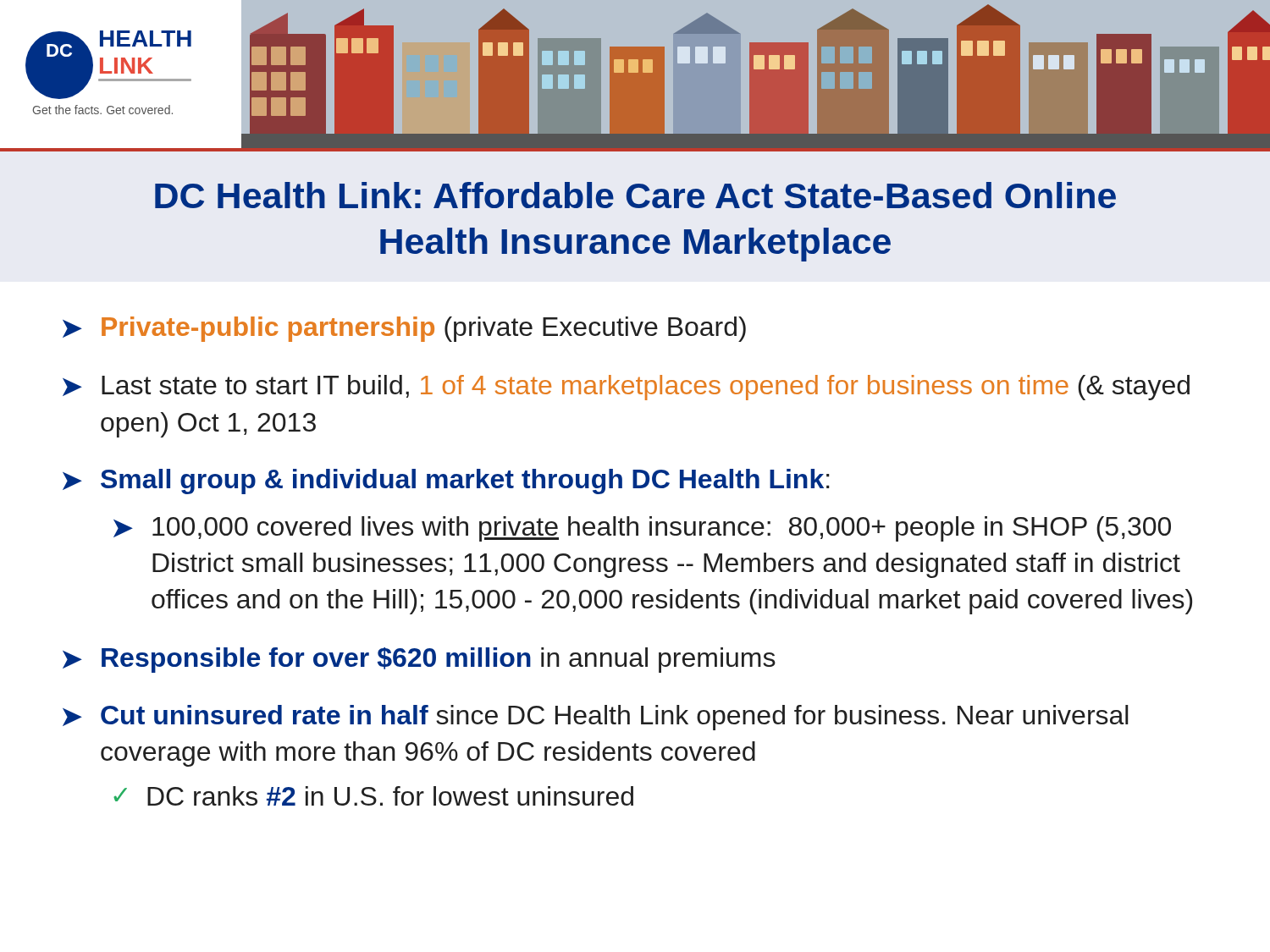The width and height of the screenshot is (1270, 952).
Task: Point to the element starting "➤ Last state to"
Action: (635, 404)
